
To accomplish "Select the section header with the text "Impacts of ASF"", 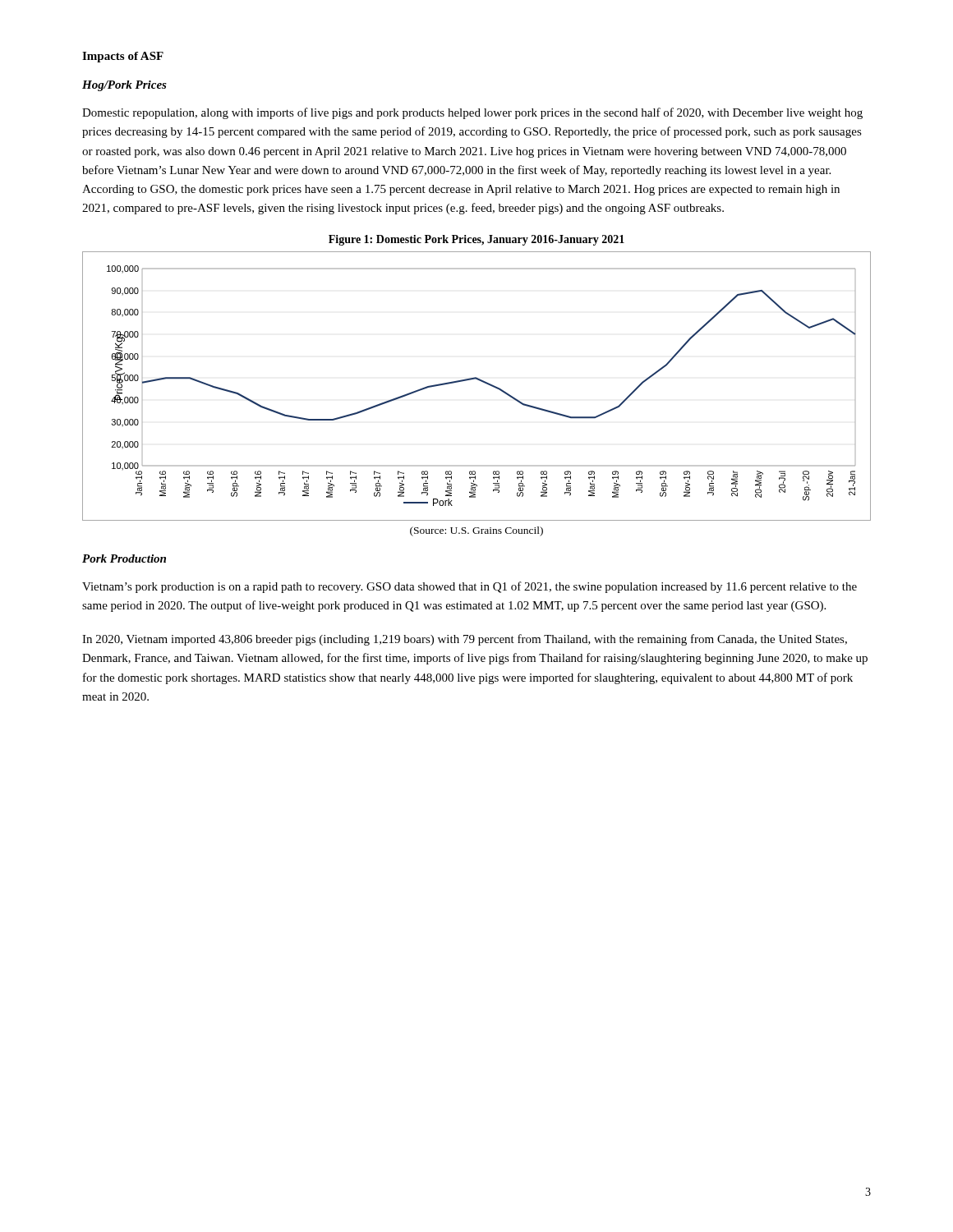I will pos(123,56).
